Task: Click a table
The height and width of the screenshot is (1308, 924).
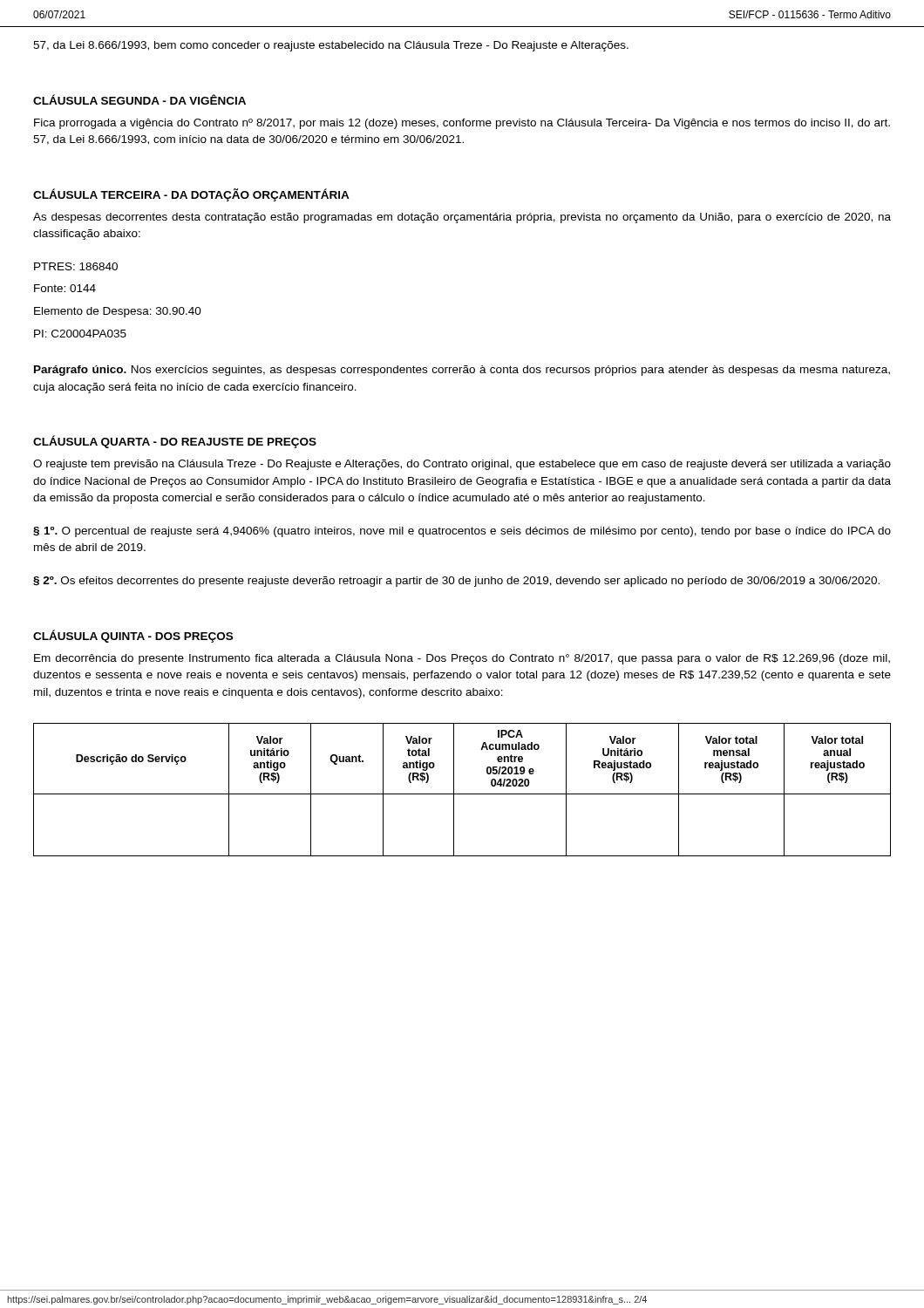Action: click(x=462, y=790)
